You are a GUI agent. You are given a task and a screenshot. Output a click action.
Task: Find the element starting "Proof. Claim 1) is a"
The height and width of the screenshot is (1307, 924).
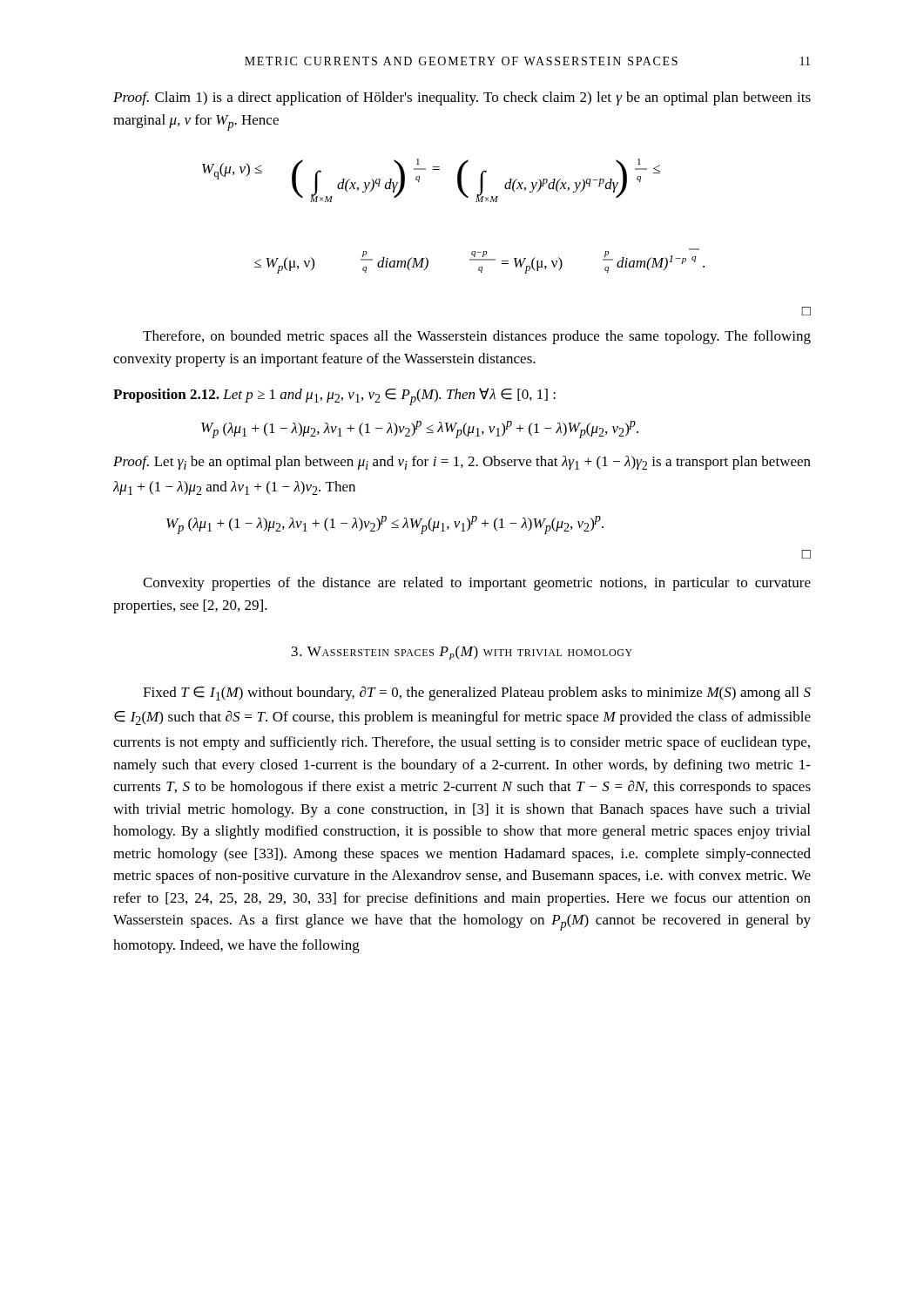pos(462,110)
